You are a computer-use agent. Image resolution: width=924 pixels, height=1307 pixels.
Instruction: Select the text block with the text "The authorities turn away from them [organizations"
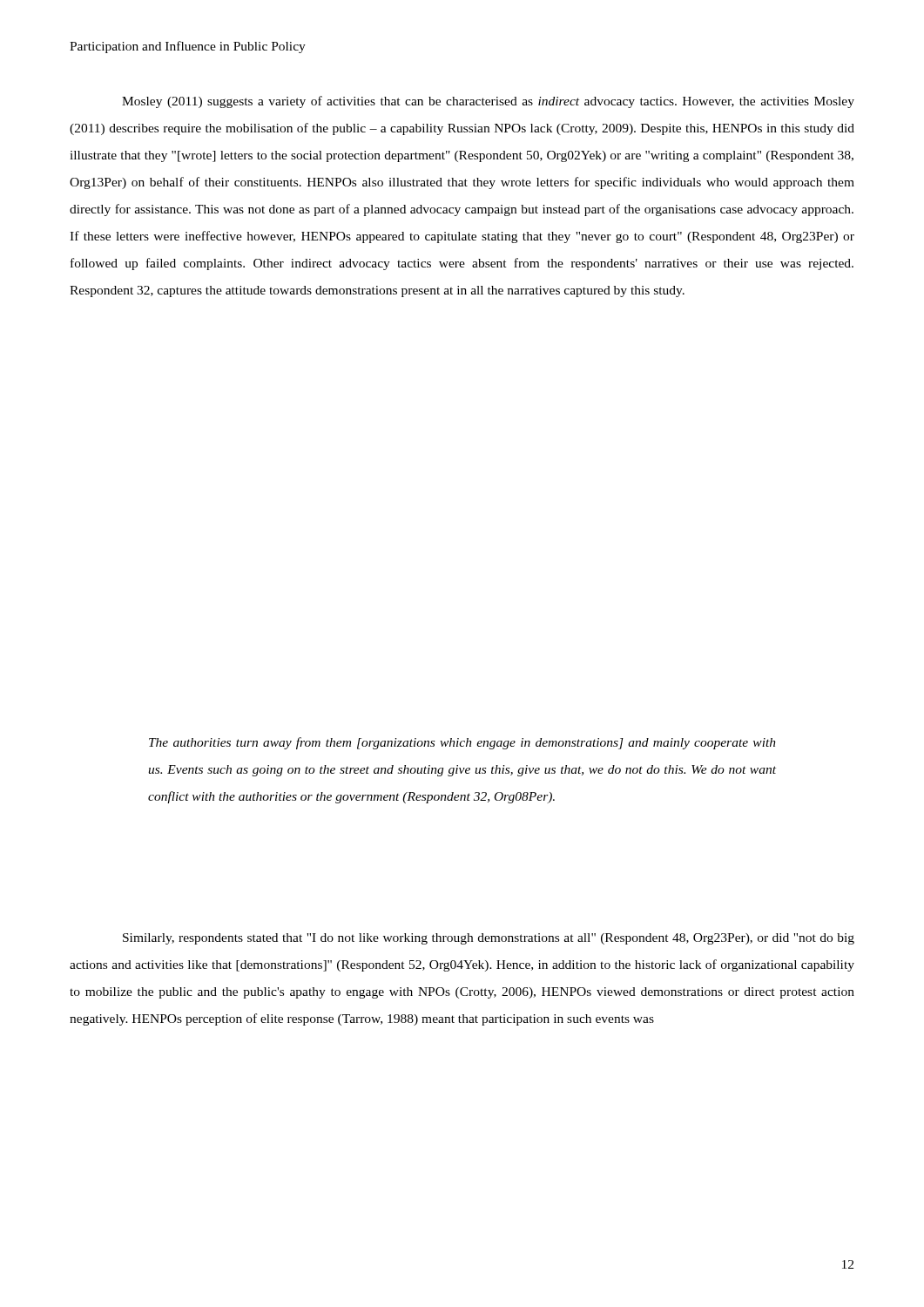tap(462, 769)
